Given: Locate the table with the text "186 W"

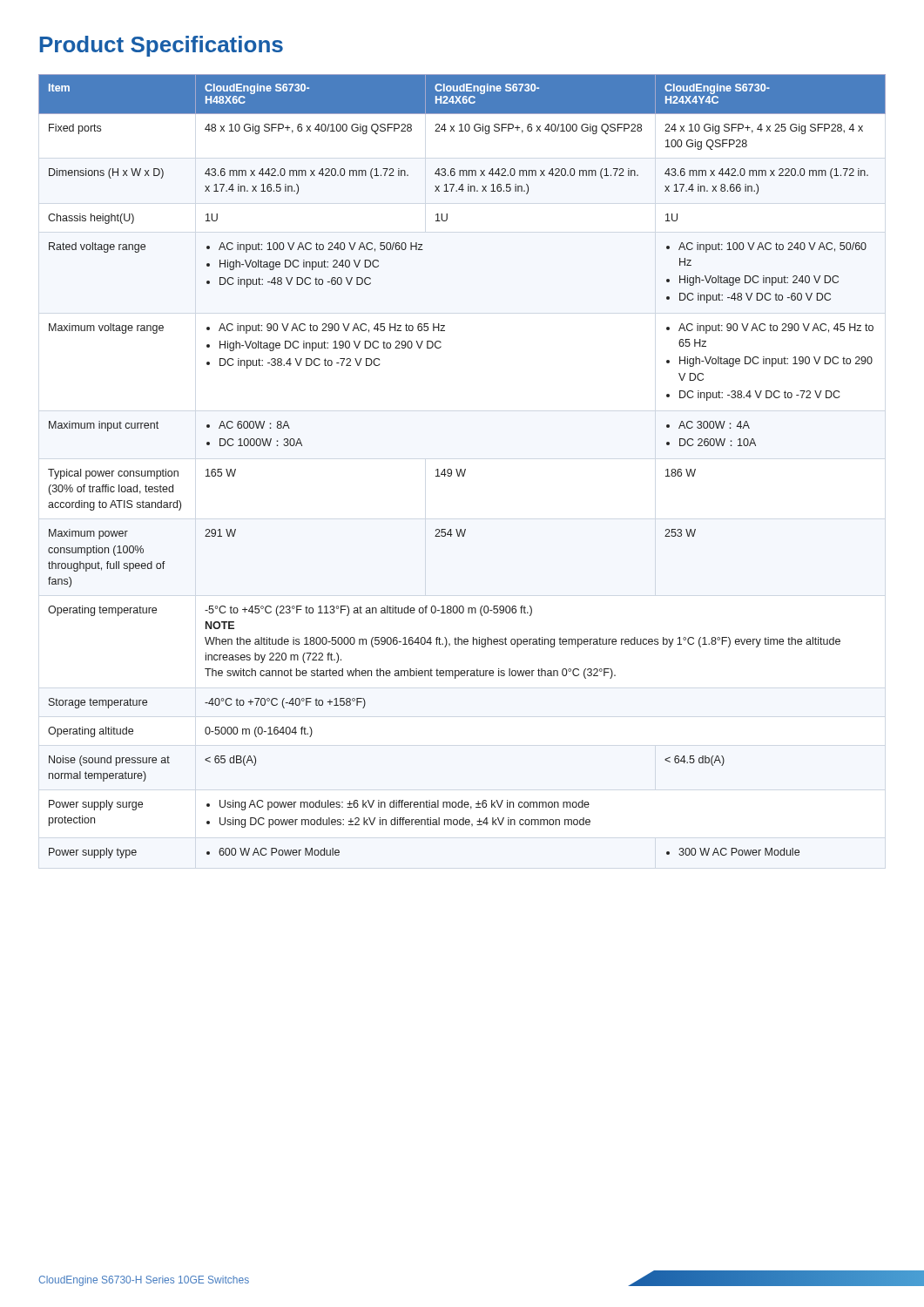Looking at the screenshot, I should click(x=462, y=472).
